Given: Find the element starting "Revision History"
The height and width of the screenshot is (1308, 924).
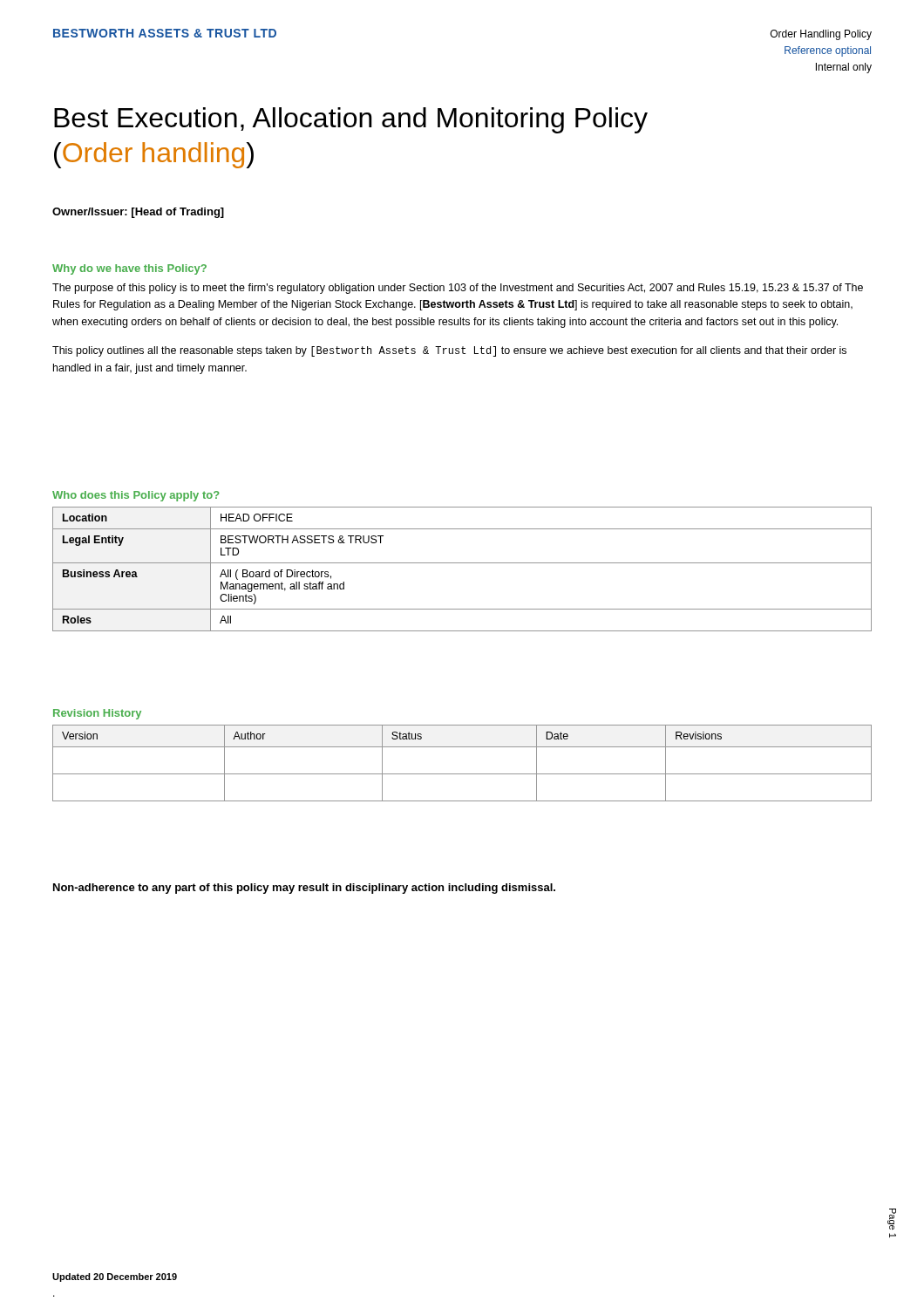Looking at the screenshot, I should click(97, 713).
